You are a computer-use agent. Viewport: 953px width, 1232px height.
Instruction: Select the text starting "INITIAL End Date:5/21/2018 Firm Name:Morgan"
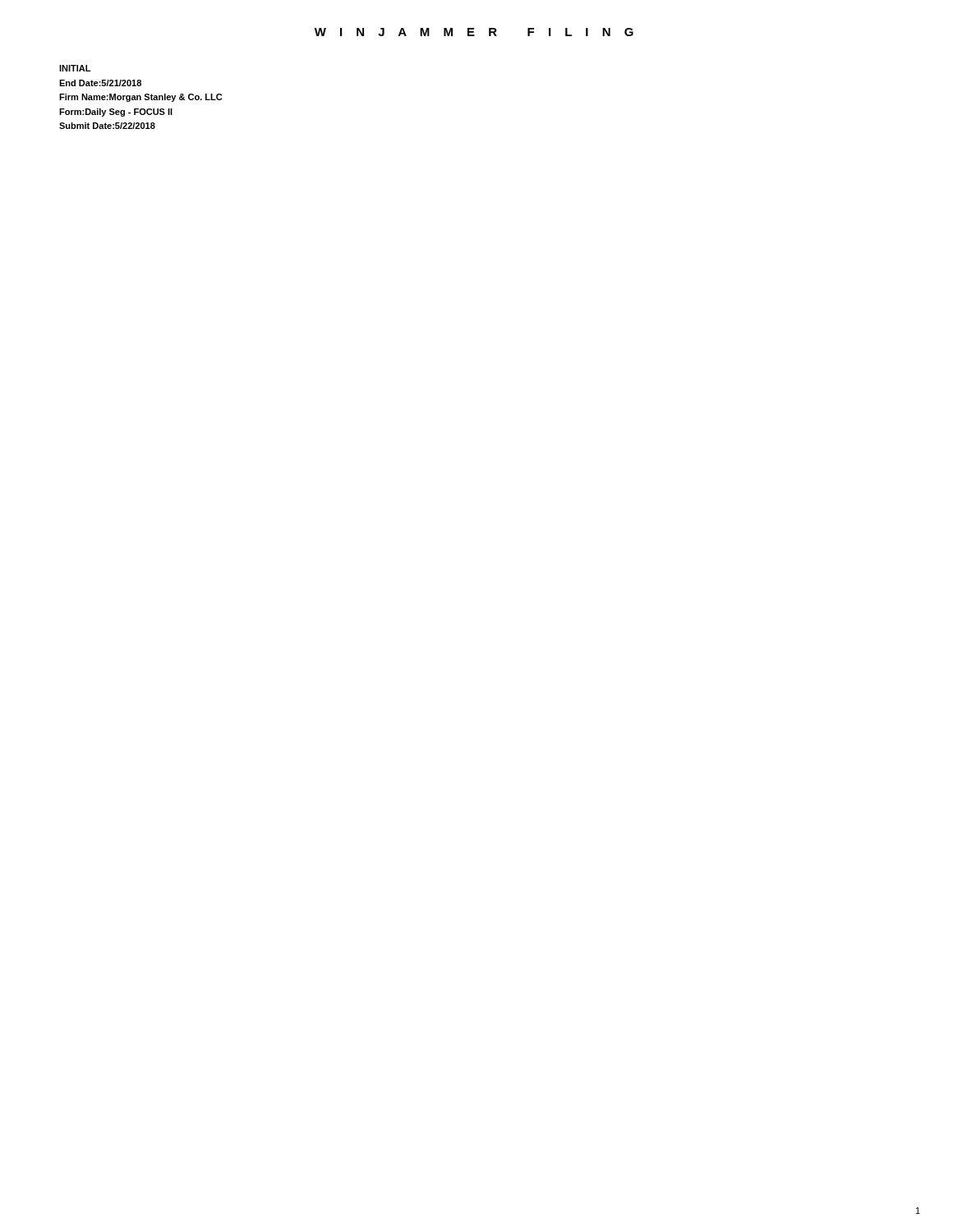pos(141,97)
